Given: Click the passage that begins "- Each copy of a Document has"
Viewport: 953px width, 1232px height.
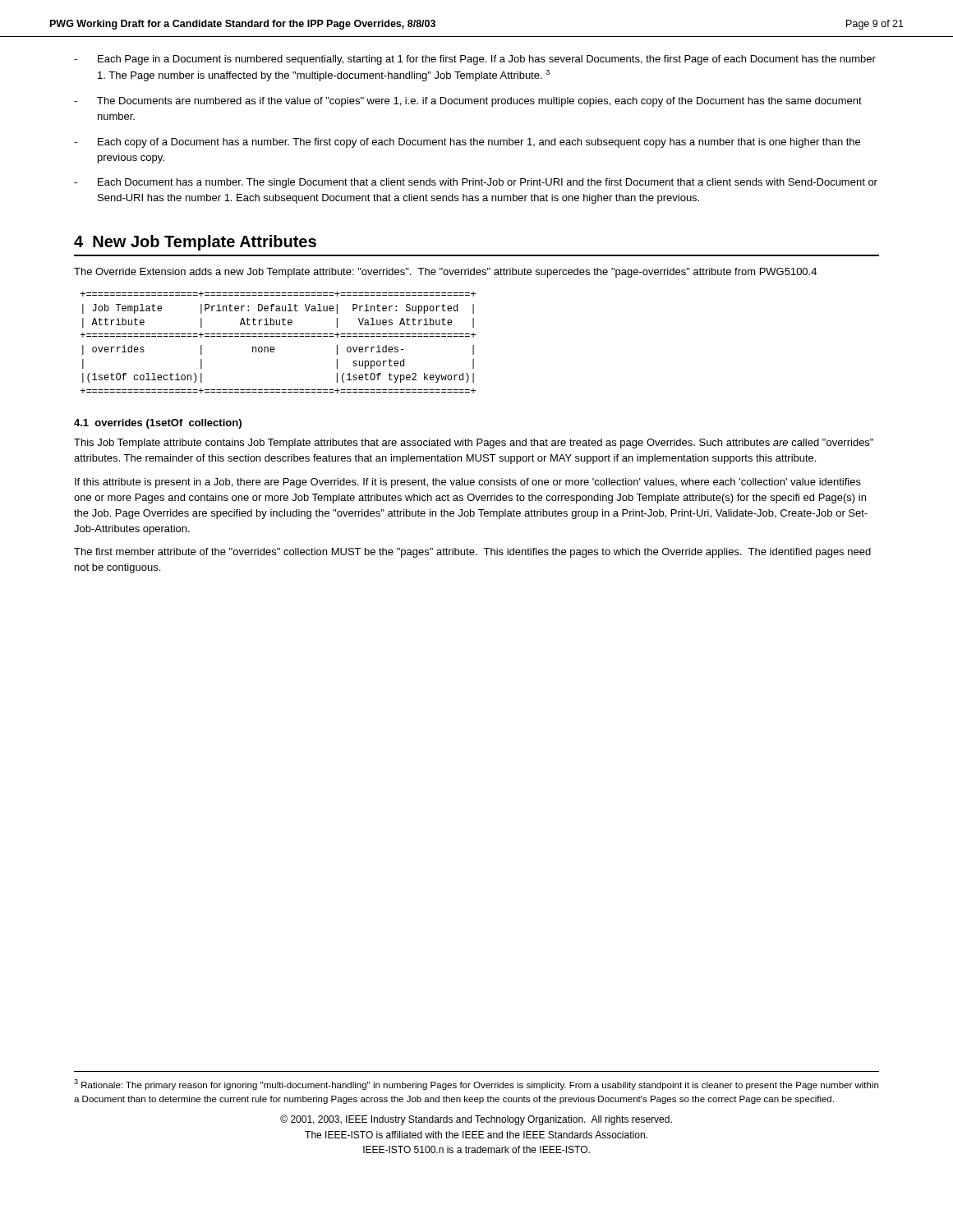Looking at the screenshot, I should 476,150.
